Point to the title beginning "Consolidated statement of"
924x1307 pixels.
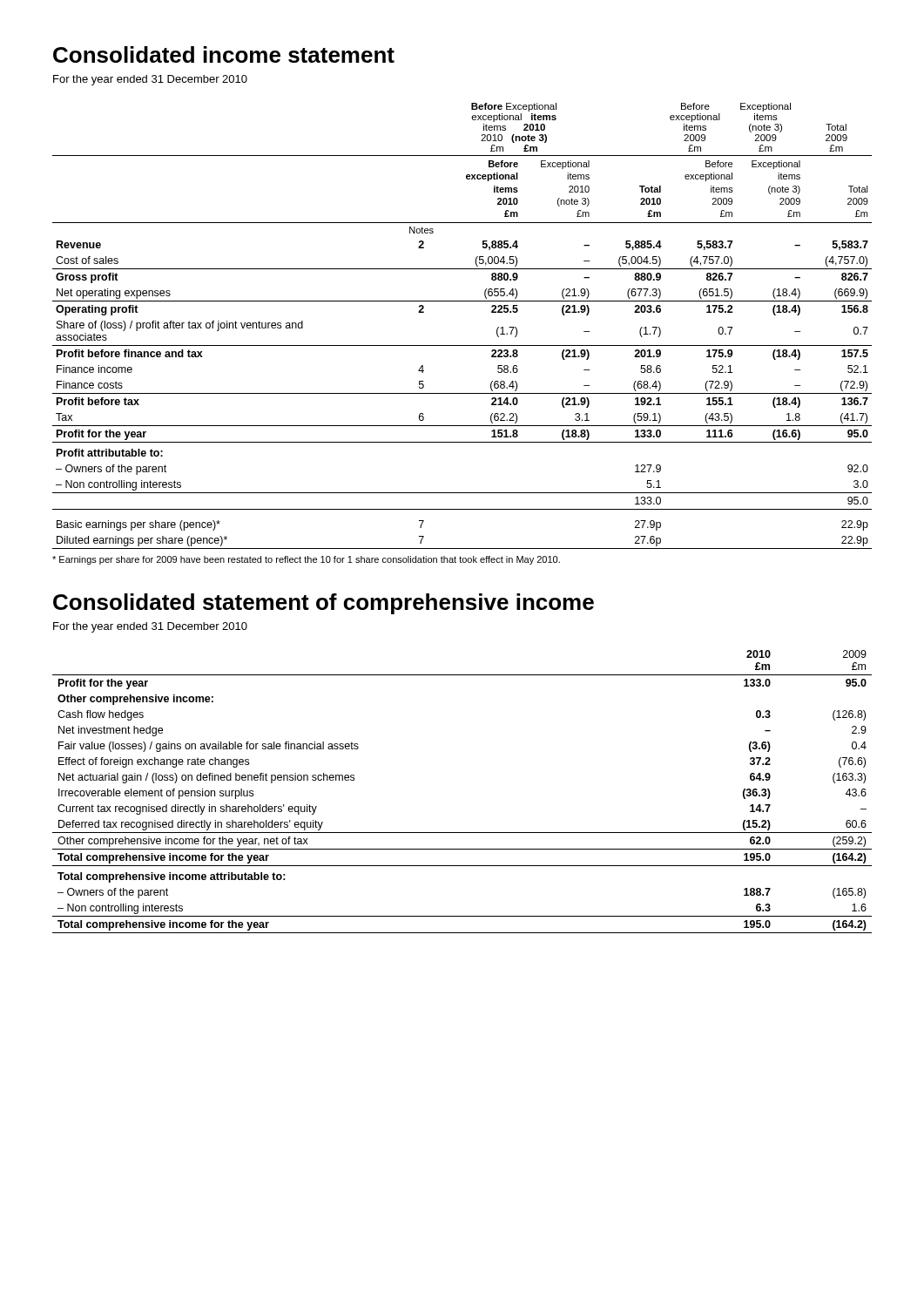(x=323, y=602)
